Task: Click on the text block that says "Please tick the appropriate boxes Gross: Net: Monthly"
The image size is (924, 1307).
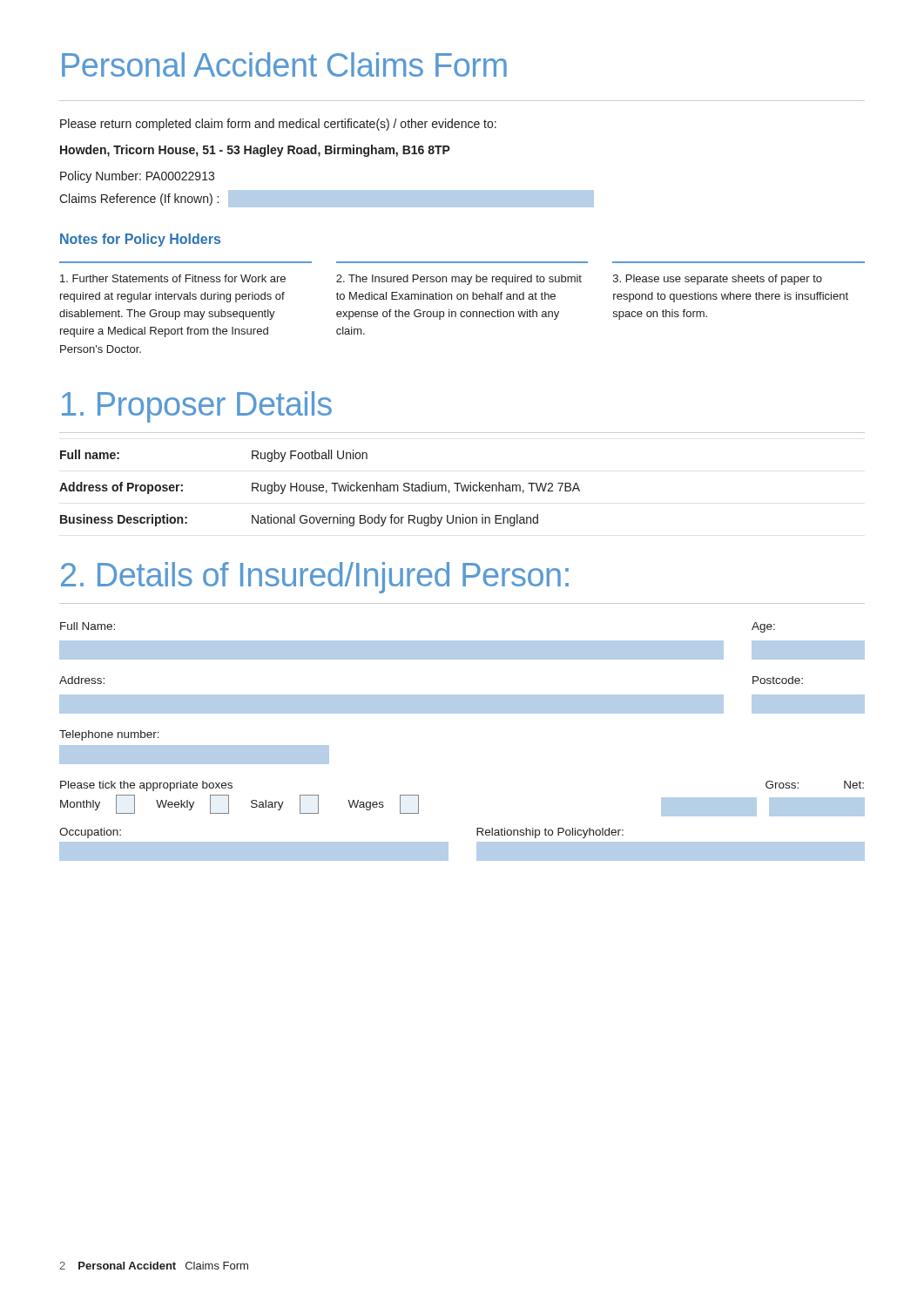Action: click(x=150, y=786)
